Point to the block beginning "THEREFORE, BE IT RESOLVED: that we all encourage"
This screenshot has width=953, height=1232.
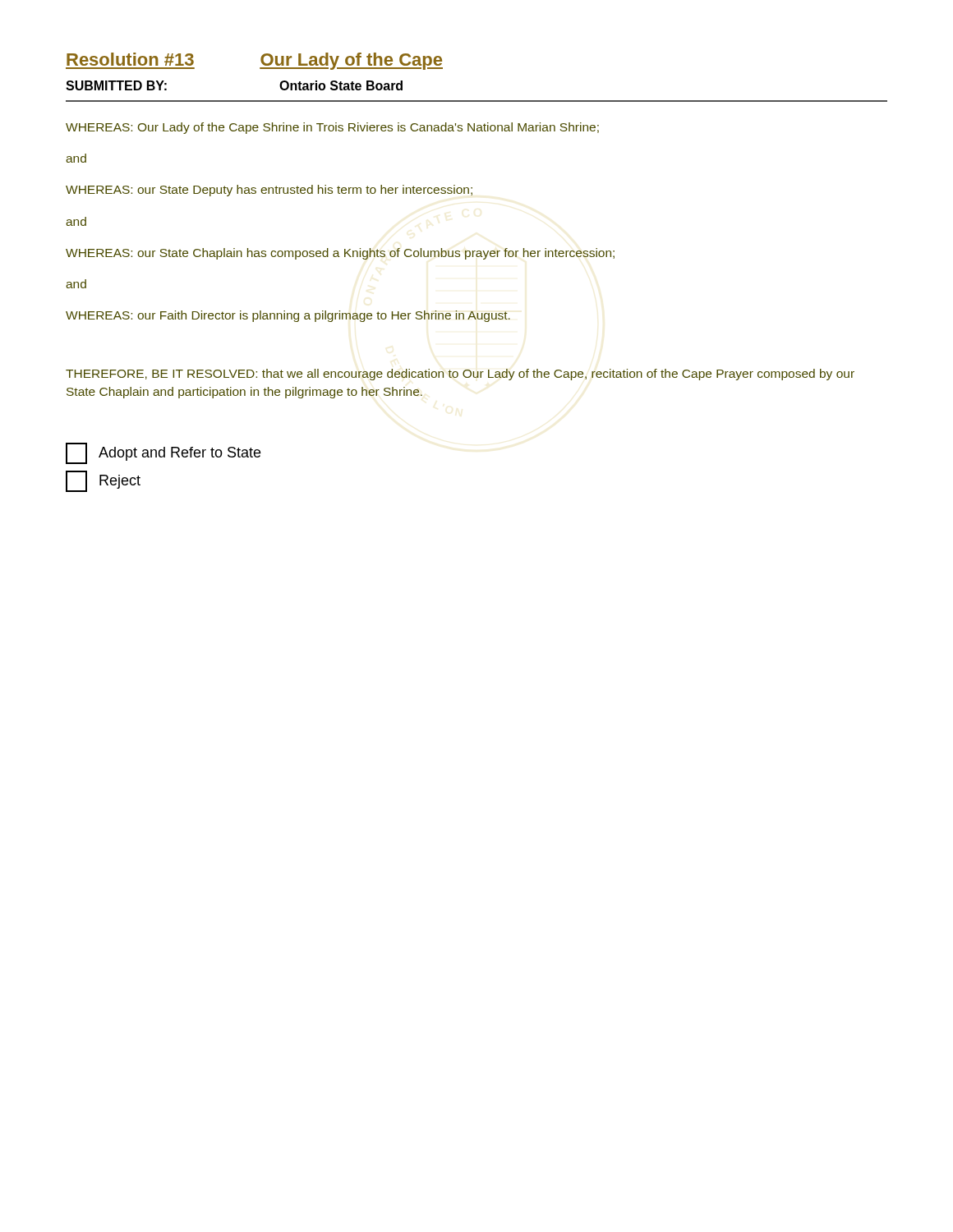460,382
